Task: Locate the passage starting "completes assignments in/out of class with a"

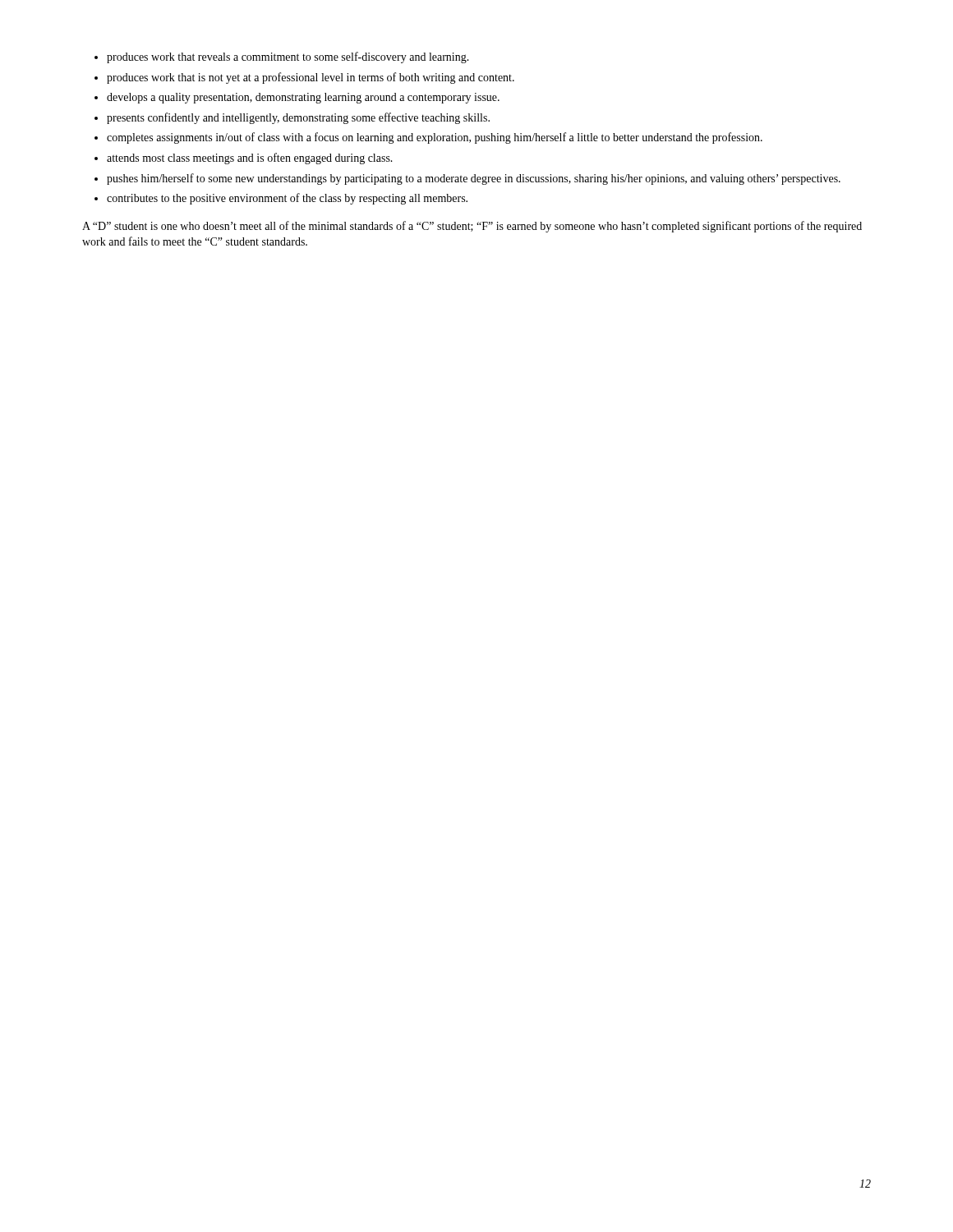Action: [489, 138]
